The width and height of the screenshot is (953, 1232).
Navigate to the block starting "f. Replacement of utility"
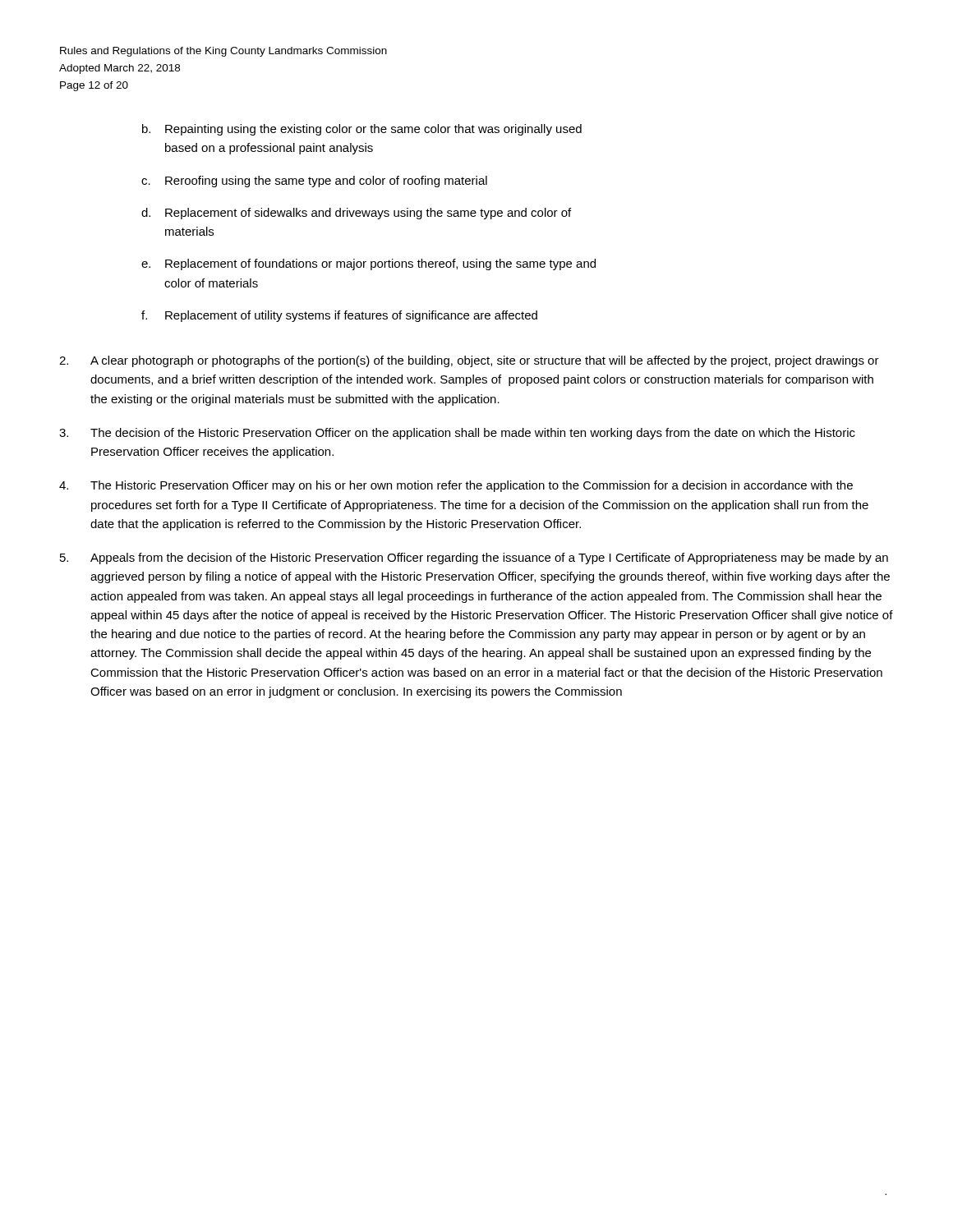click(518, 315)
